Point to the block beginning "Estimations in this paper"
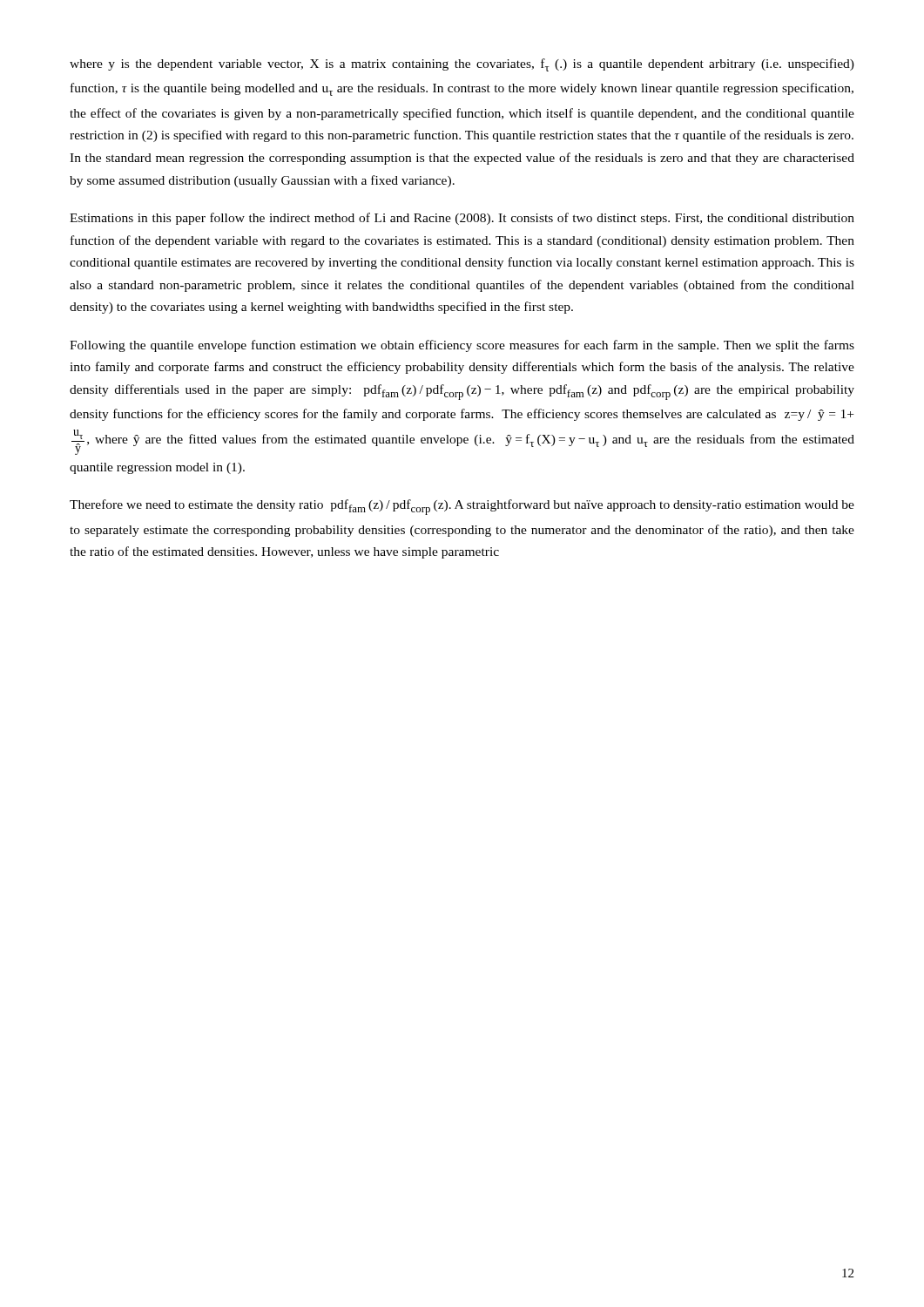This screenshot has width=924, height=1307. click(x=462, y=262)
